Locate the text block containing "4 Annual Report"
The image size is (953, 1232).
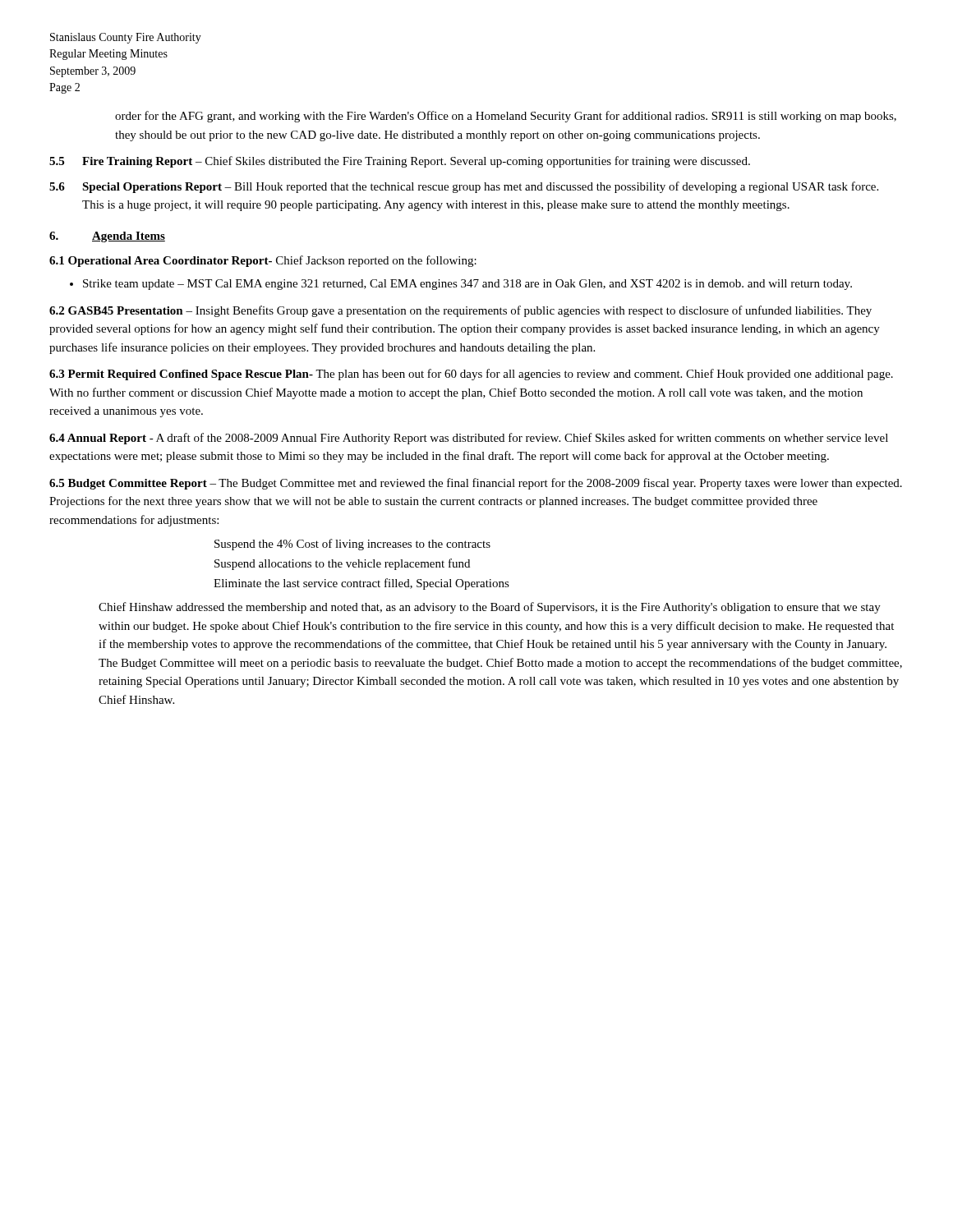476,447
